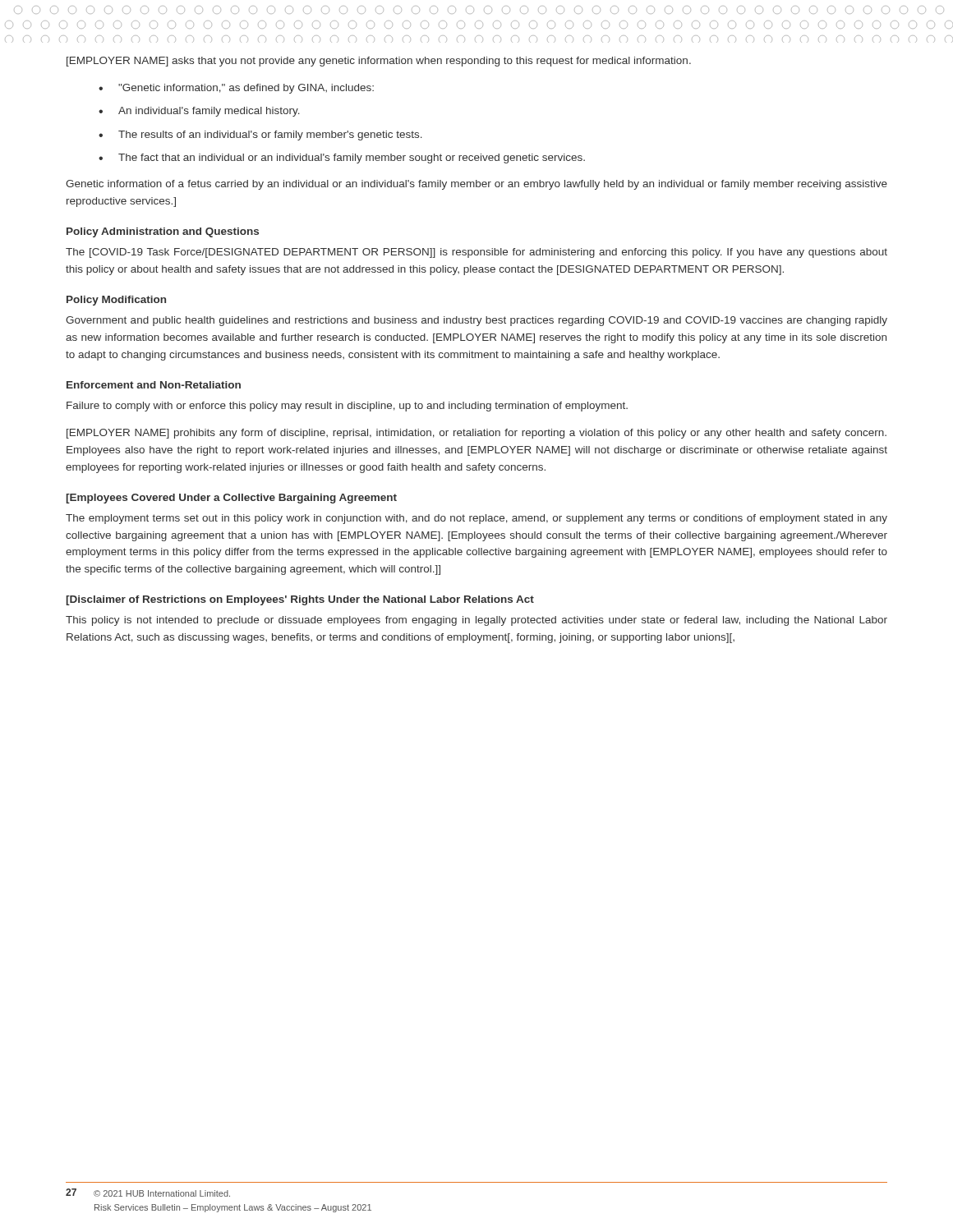Find the list item containing "• The results of an individual's or family"
The height and width of the screenshot is (1232, 953).
[261, 135]
